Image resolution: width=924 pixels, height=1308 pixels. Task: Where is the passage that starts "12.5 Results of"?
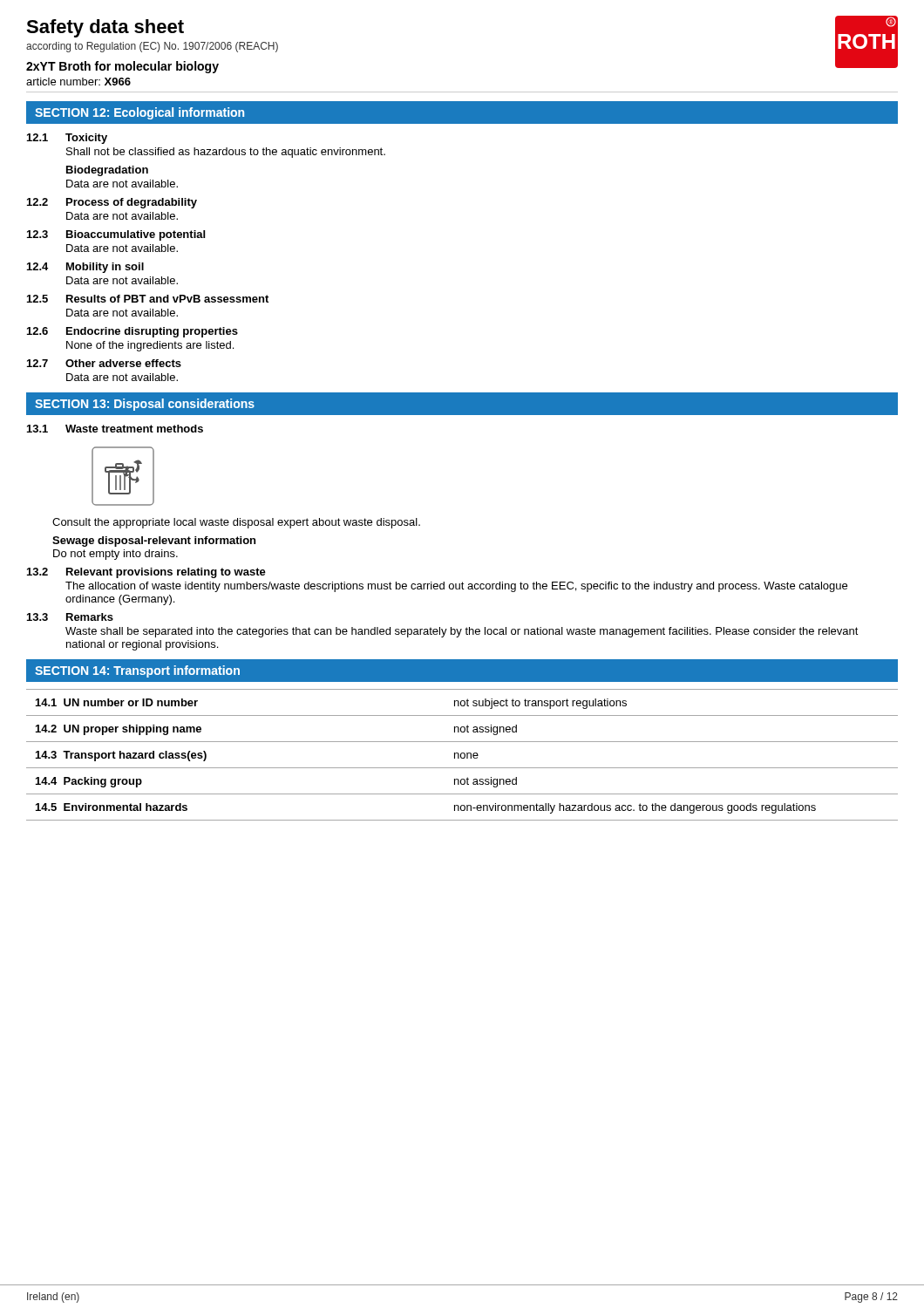pyautogui.click(x=147, y=306)
